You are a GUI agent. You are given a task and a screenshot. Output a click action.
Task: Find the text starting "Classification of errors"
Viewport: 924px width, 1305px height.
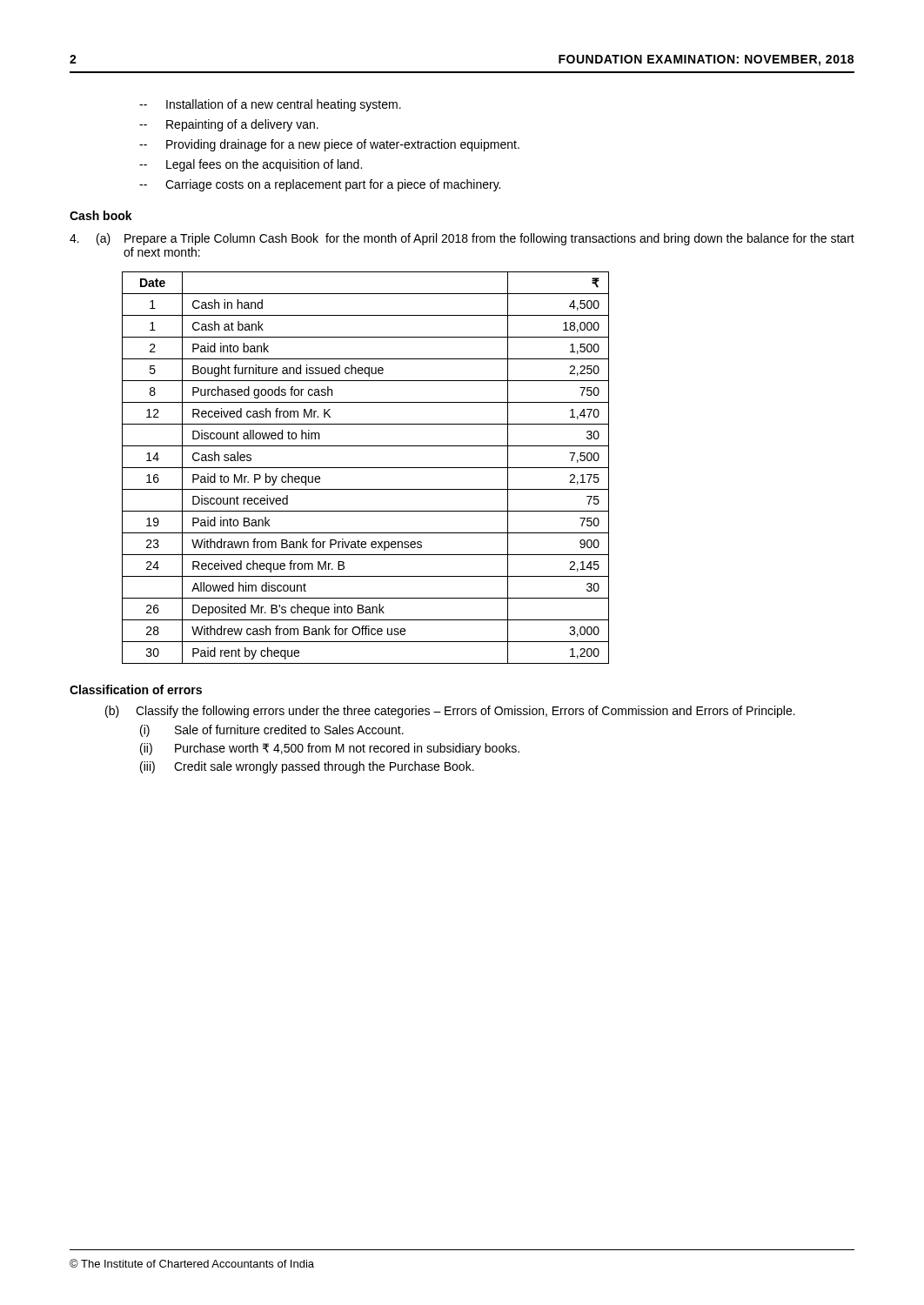136,690
